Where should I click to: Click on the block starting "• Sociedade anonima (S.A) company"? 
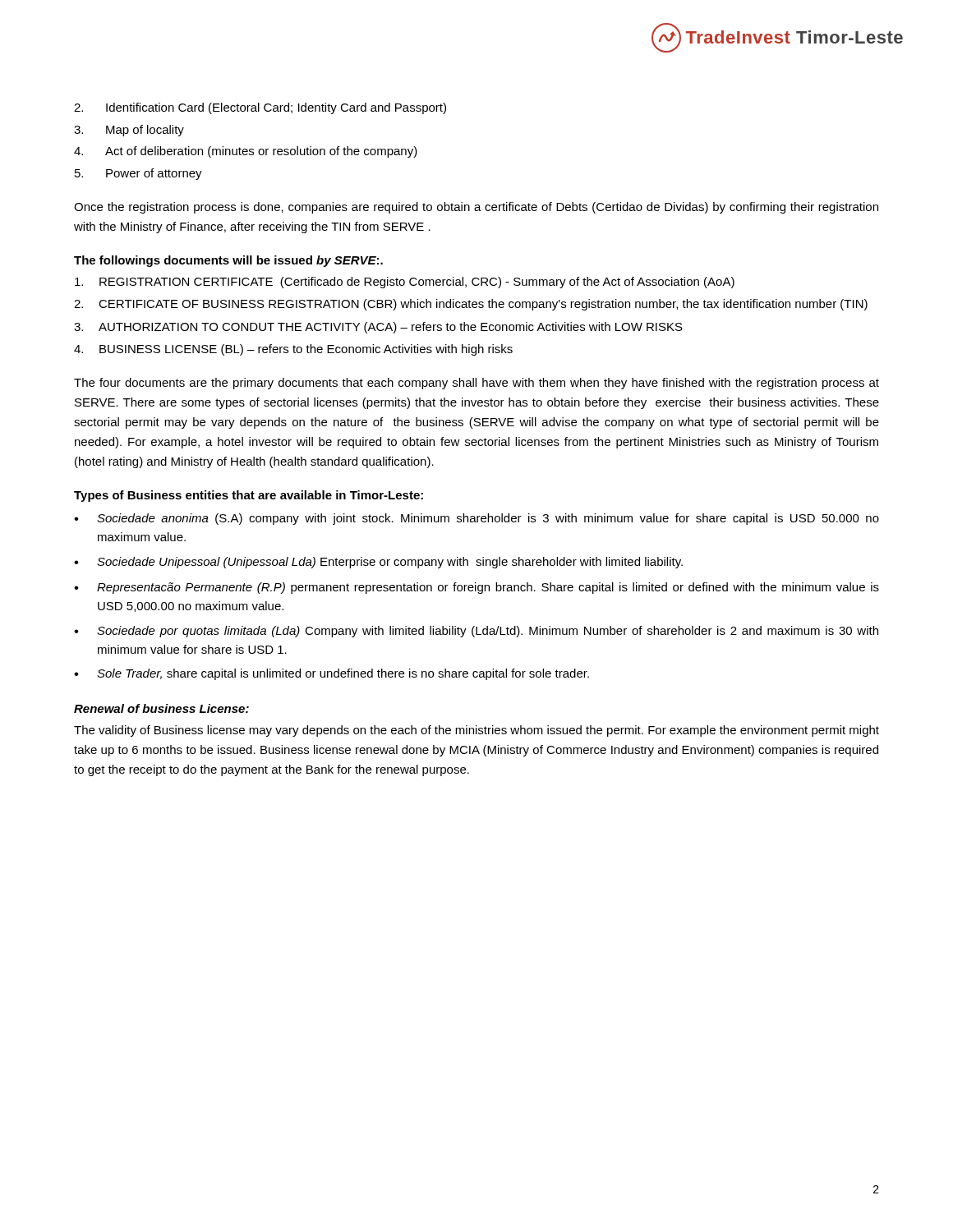(476, 528)
